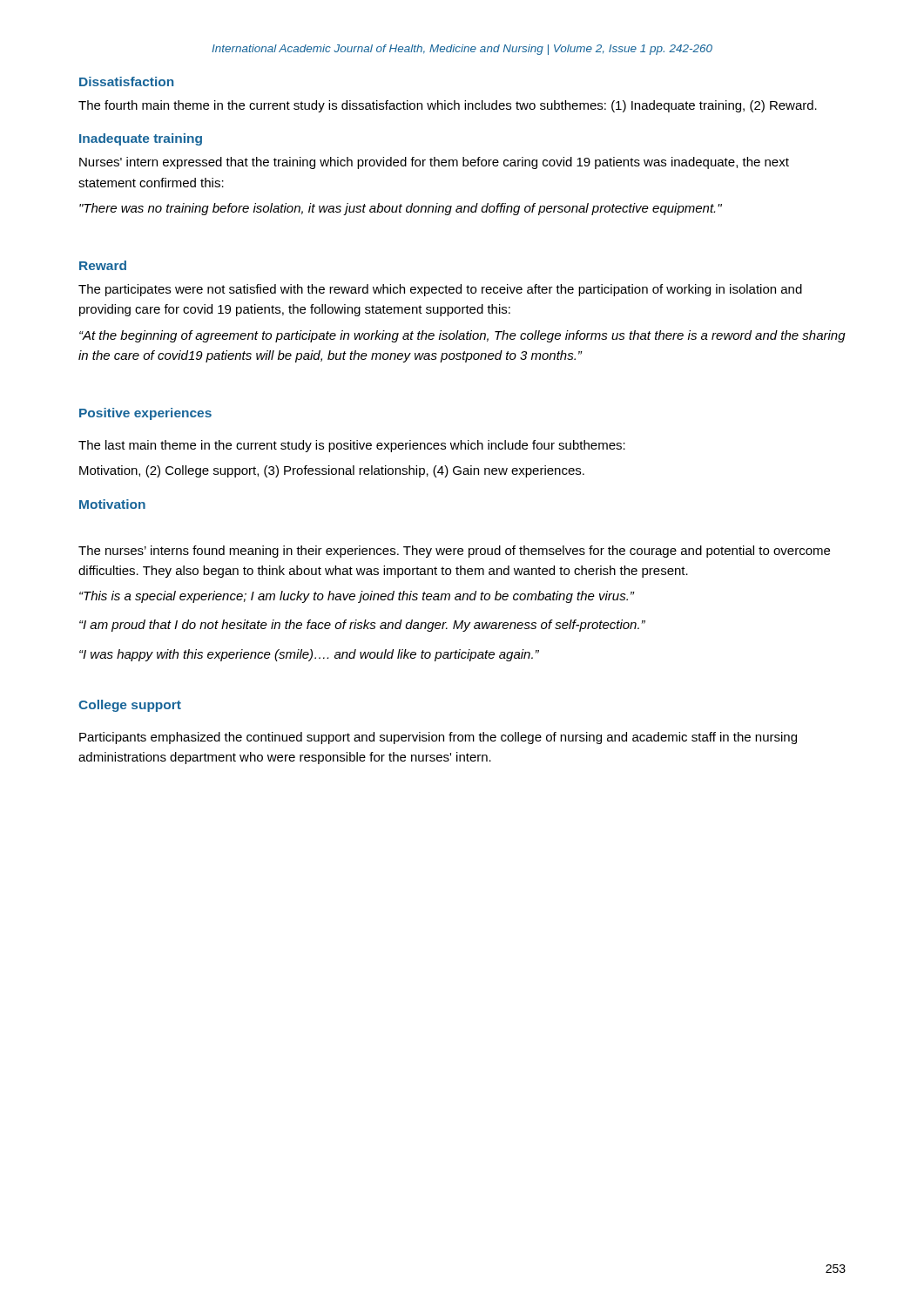Select the element starting "Inadequate training"

point(141,139)
